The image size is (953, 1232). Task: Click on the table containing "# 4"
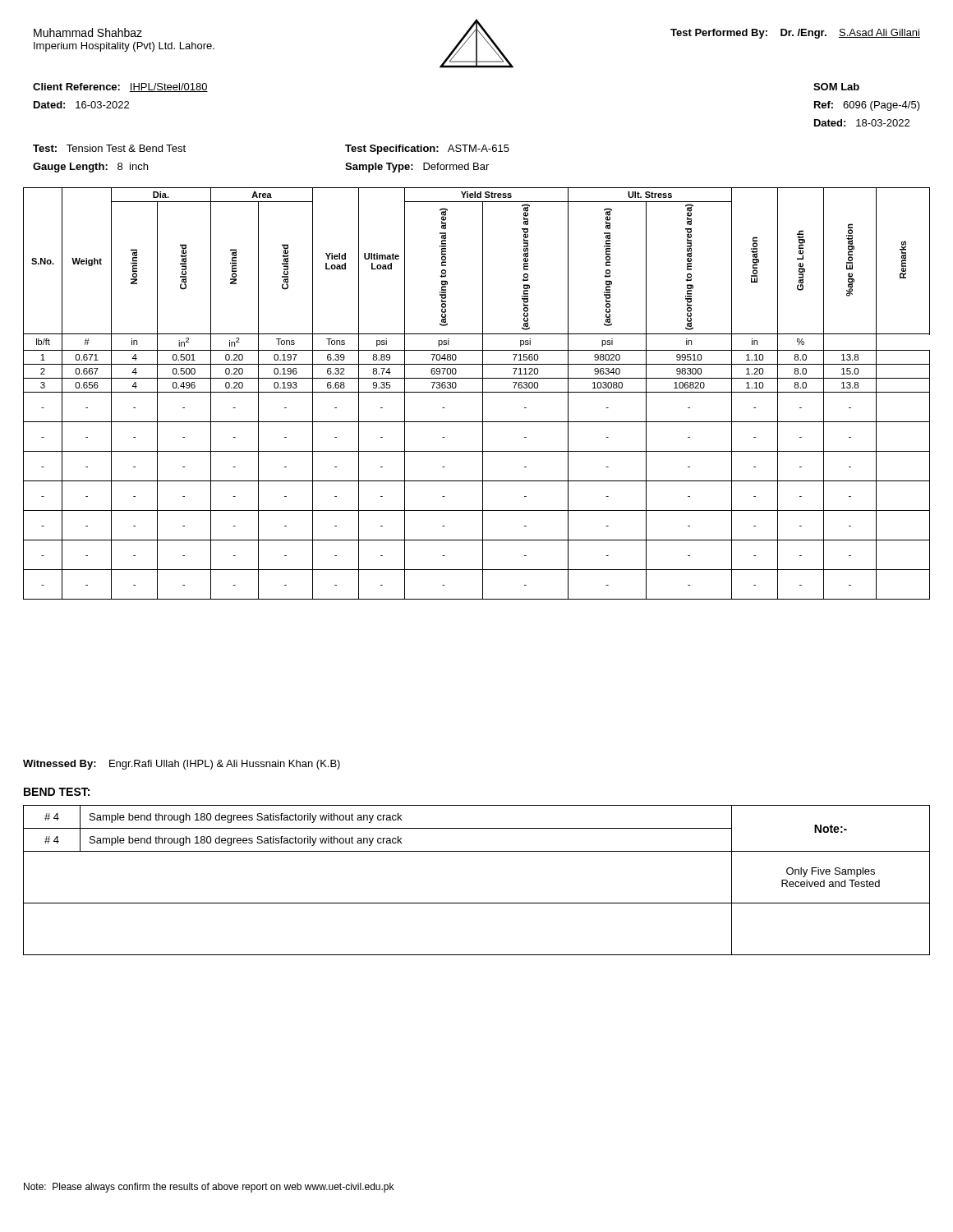pos(476,880)
